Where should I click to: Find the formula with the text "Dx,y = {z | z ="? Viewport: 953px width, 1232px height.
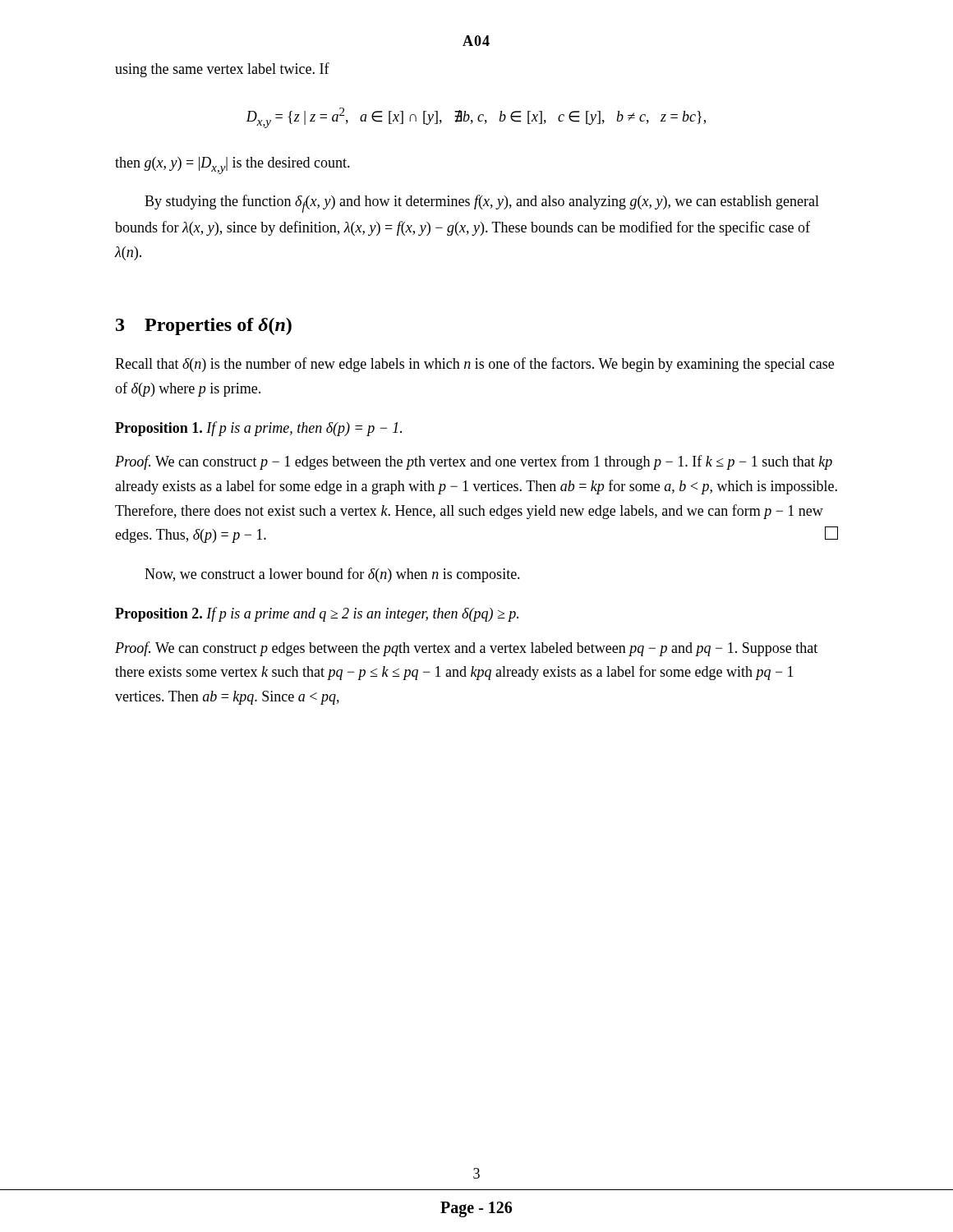tap(476, 116)
